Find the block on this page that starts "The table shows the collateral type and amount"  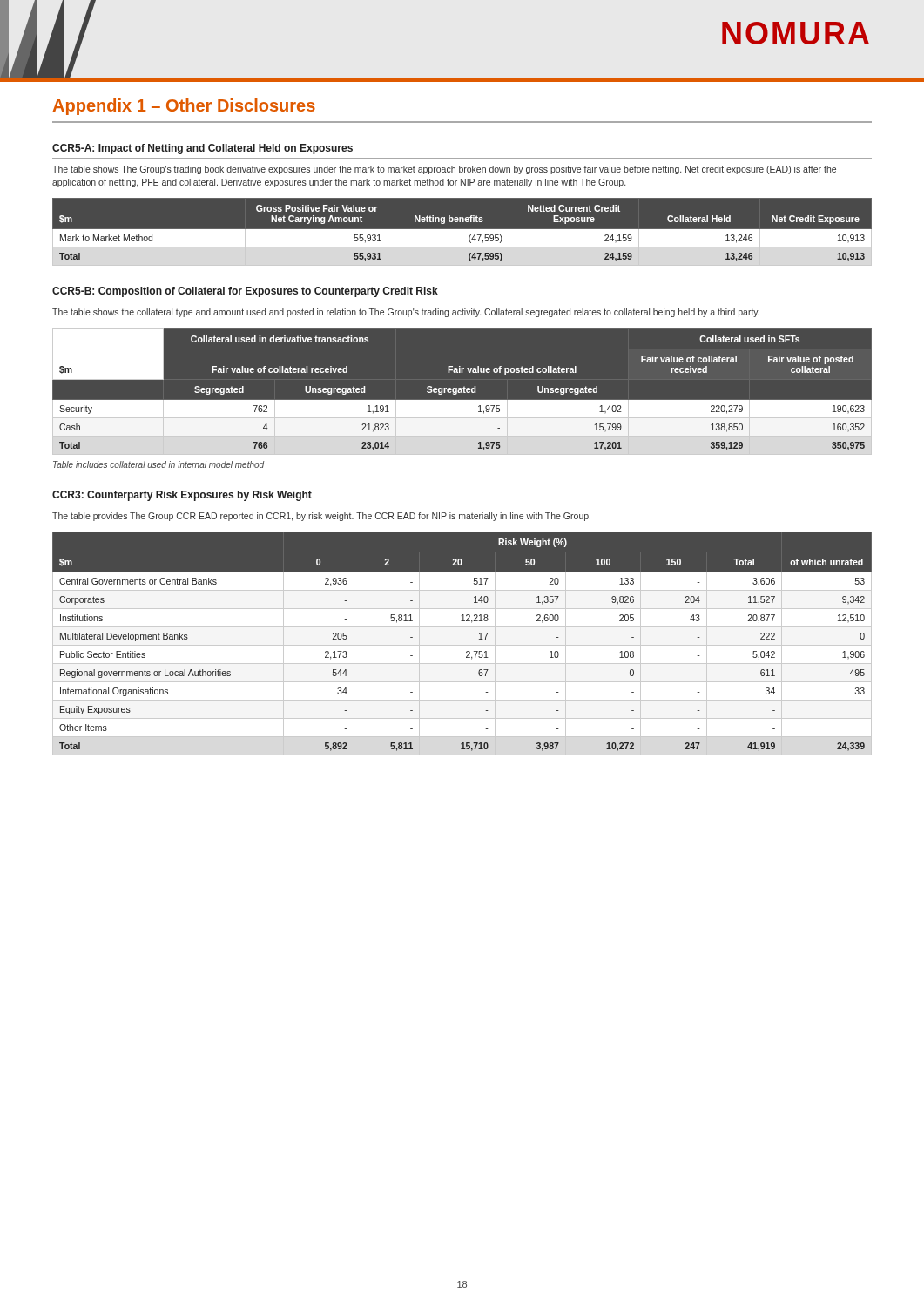[x=406, y=312]
